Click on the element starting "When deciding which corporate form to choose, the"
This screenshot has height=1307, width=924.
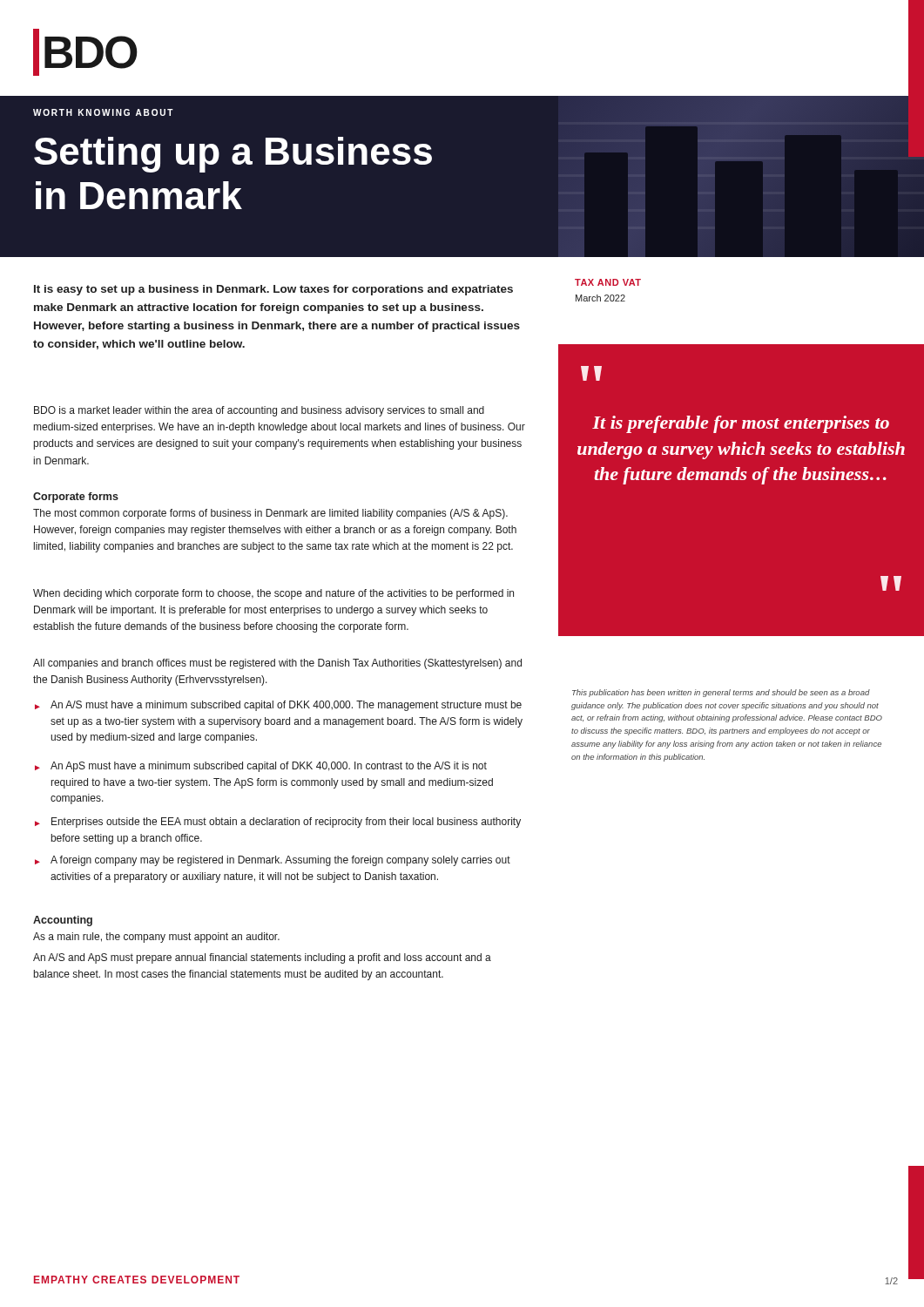coord(274,610)
